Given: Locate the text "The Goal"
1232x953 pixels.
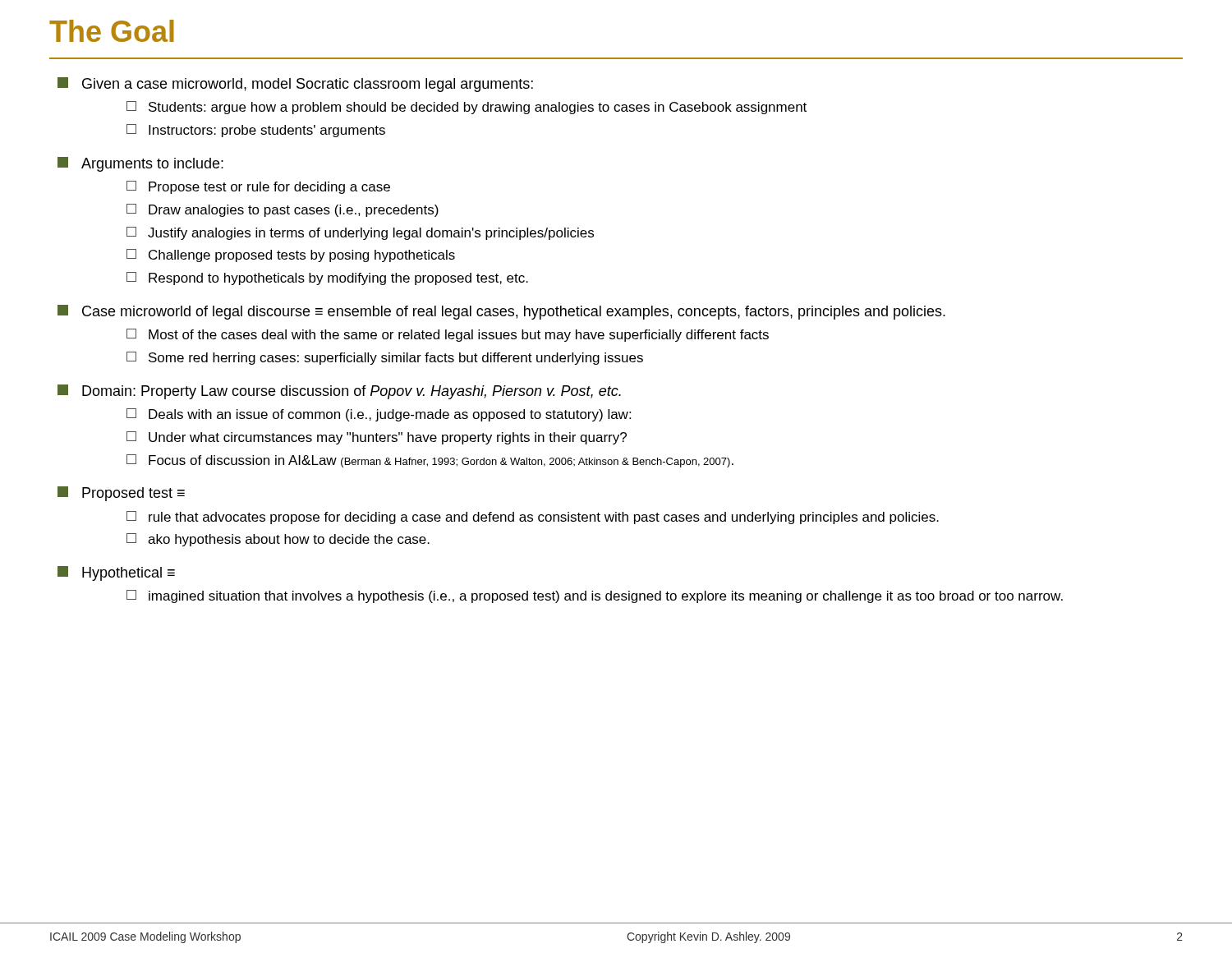Looking at the screenshot, I should [x=113, y=32].
